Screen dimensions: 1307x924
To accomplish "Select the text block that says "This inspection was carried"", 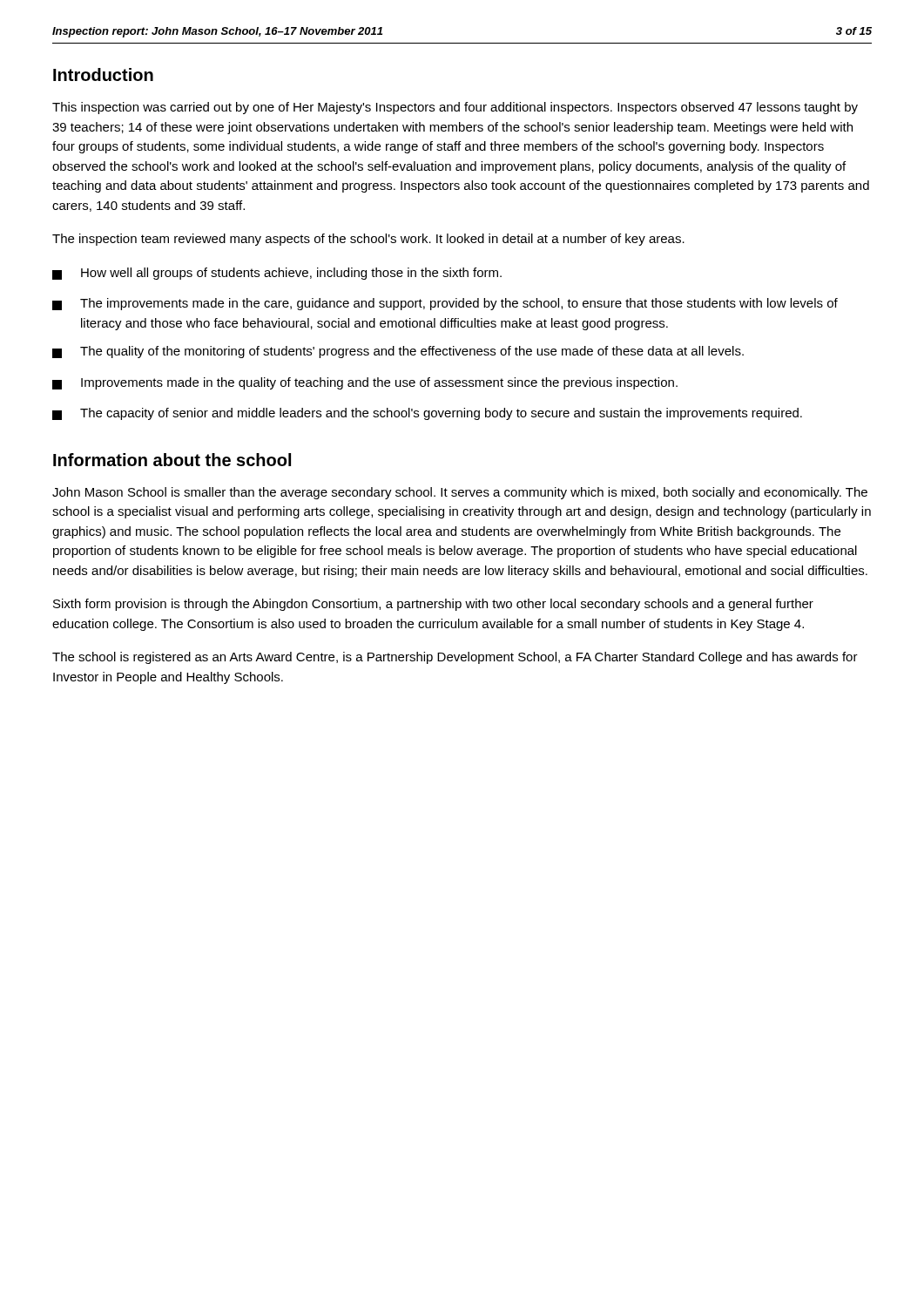I will click(x=461, y=156).
